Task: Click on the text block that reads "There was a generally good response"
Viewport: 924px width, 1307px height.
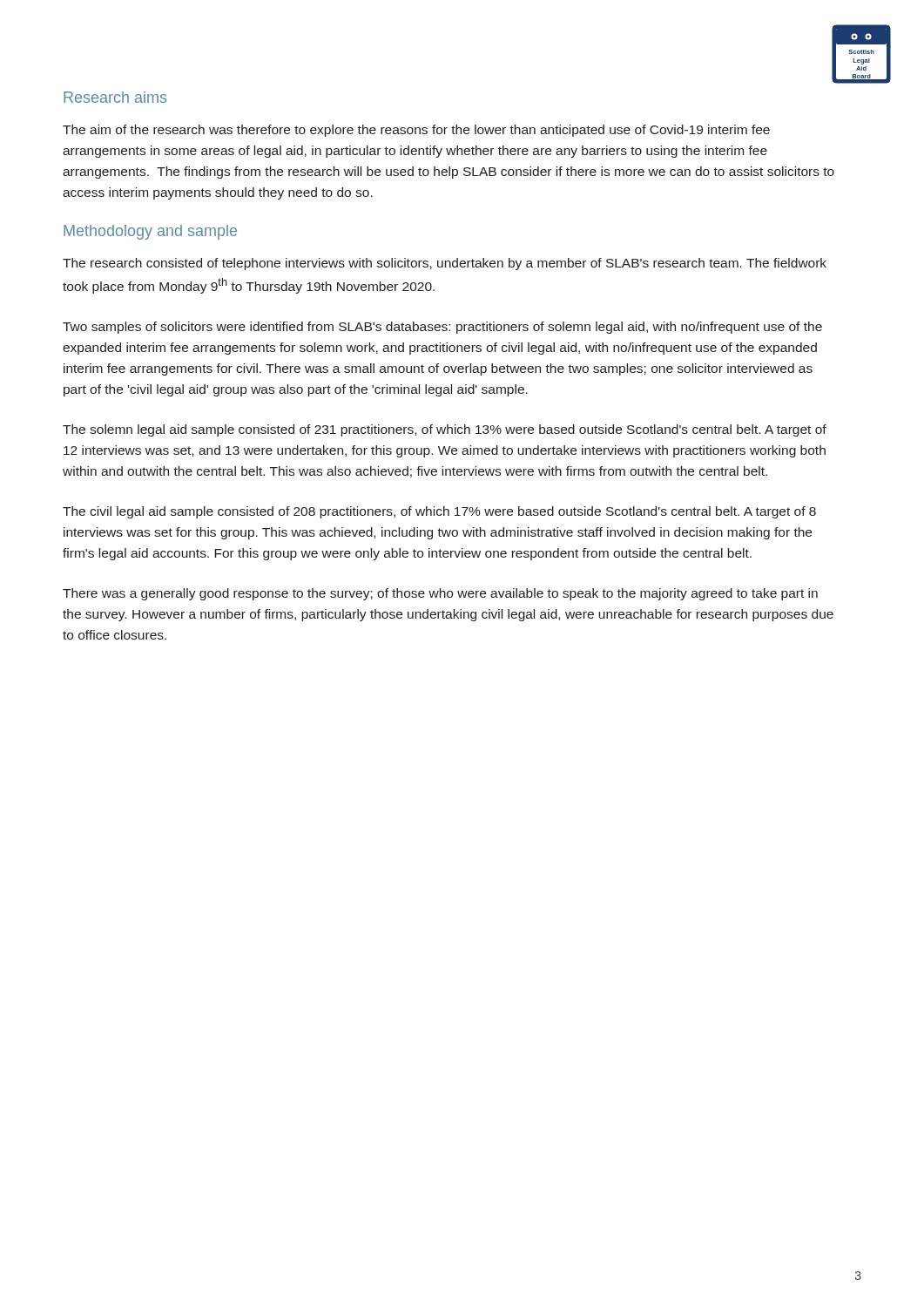Action: pos(448,614)
